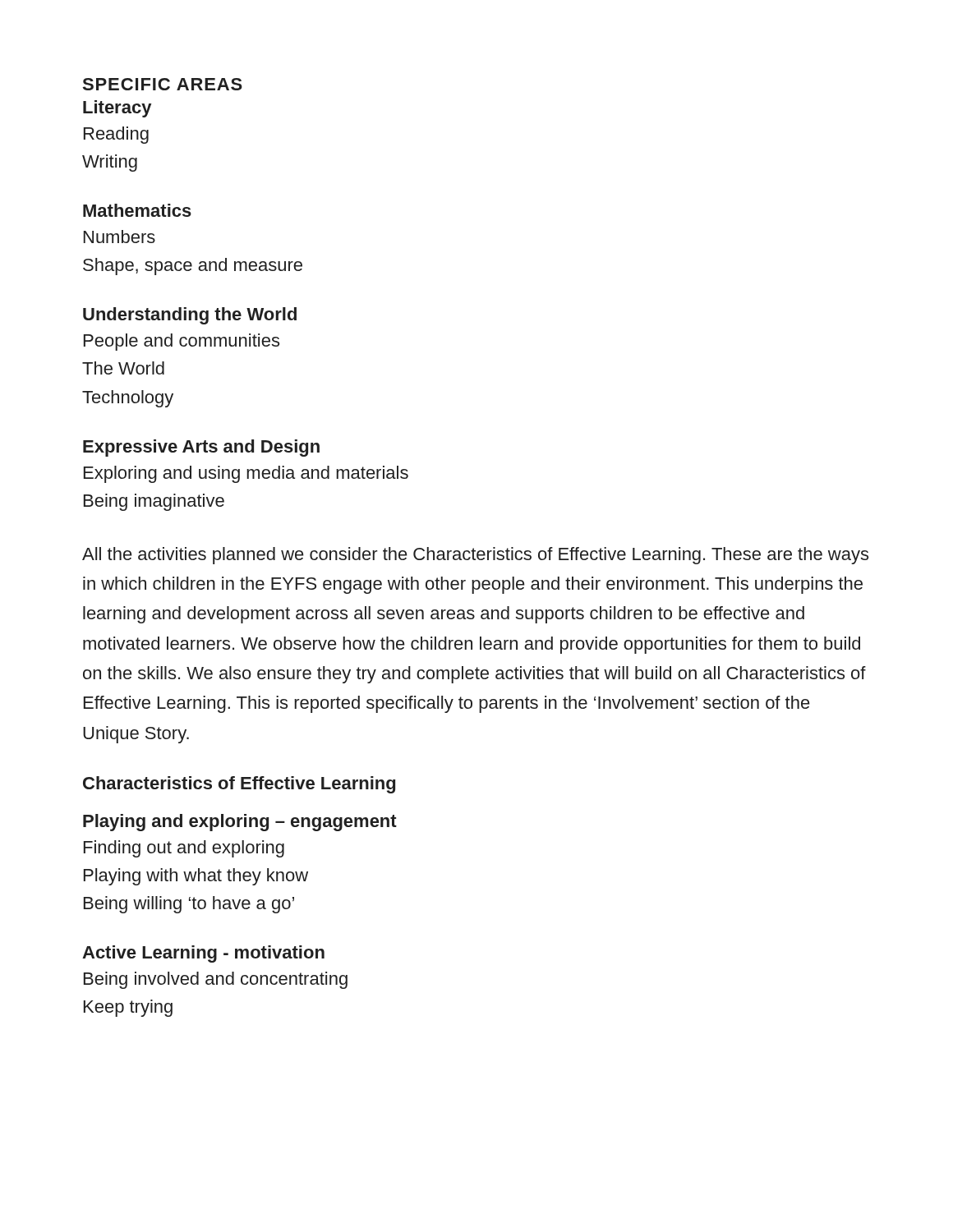The height and width of the screenshot is (1232, 953).
Task: Where is the section header that starts "Playing and exploring –"?
Action: pyautogui.click(x=239, y=821)
